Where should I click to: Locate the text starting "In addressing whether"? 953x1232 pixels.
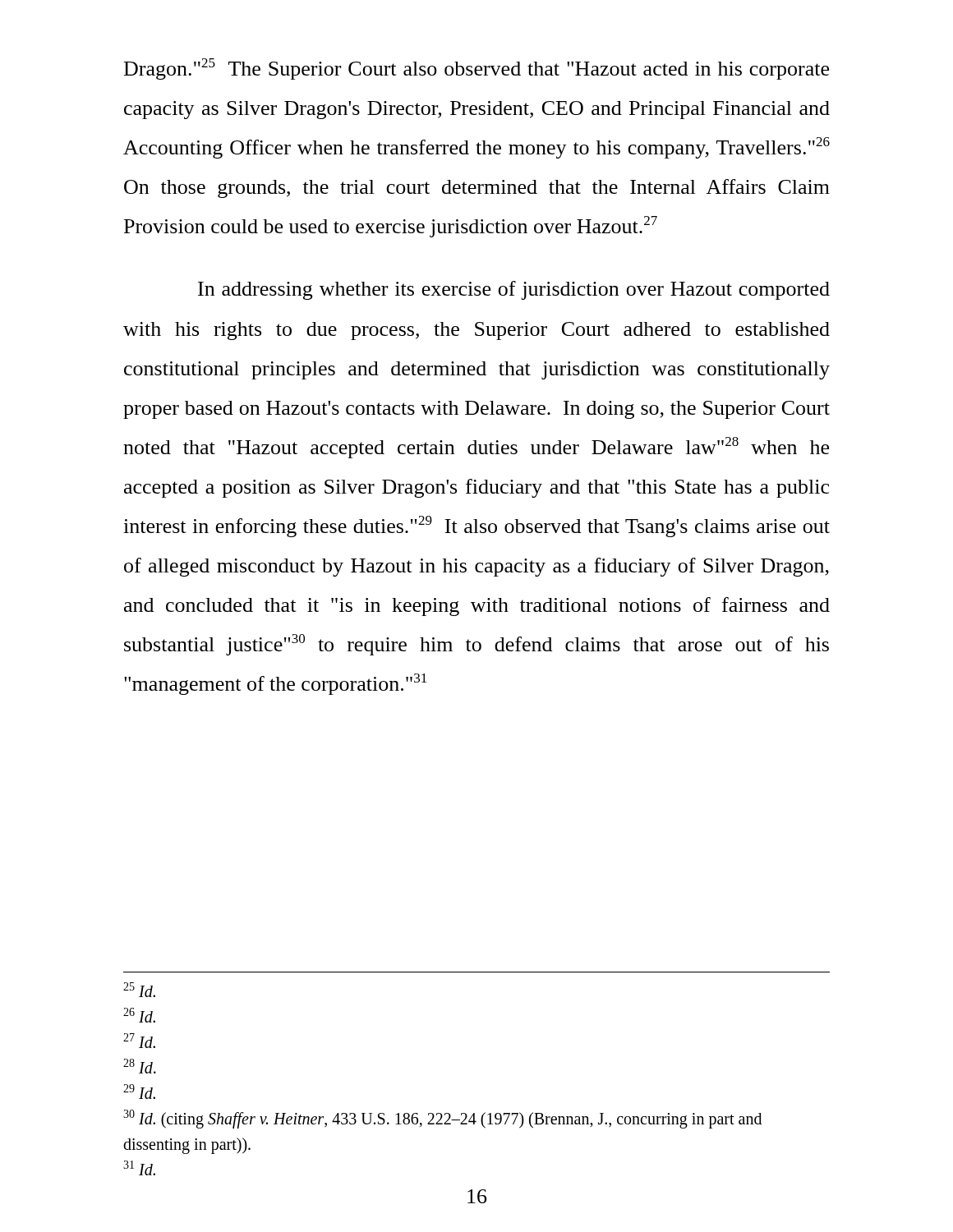[x=476, y=487]
